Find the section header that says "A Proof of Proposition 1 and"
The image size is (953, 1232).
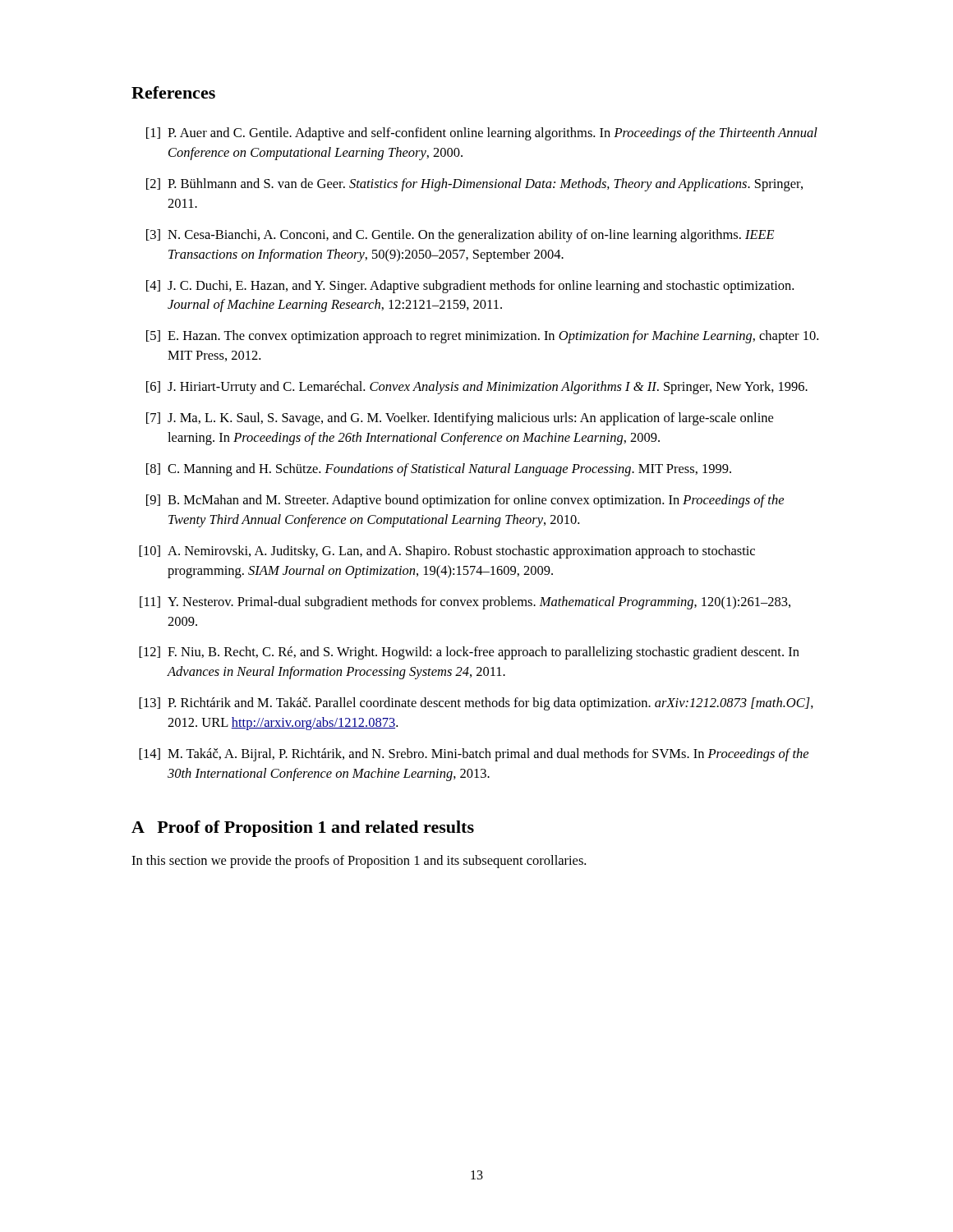303,827
